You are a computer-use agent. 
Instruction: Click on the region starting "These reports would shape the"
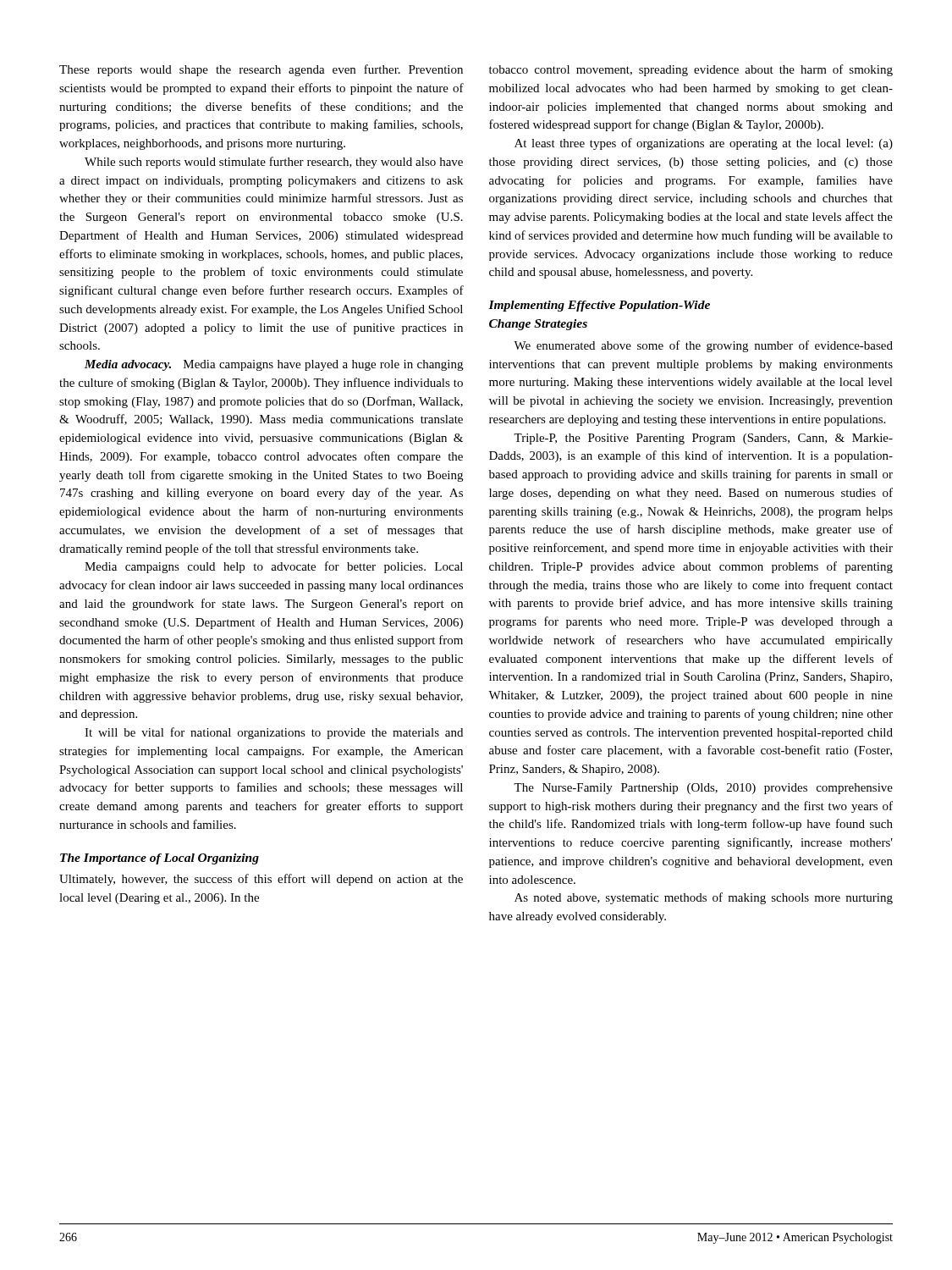point(261,107)
